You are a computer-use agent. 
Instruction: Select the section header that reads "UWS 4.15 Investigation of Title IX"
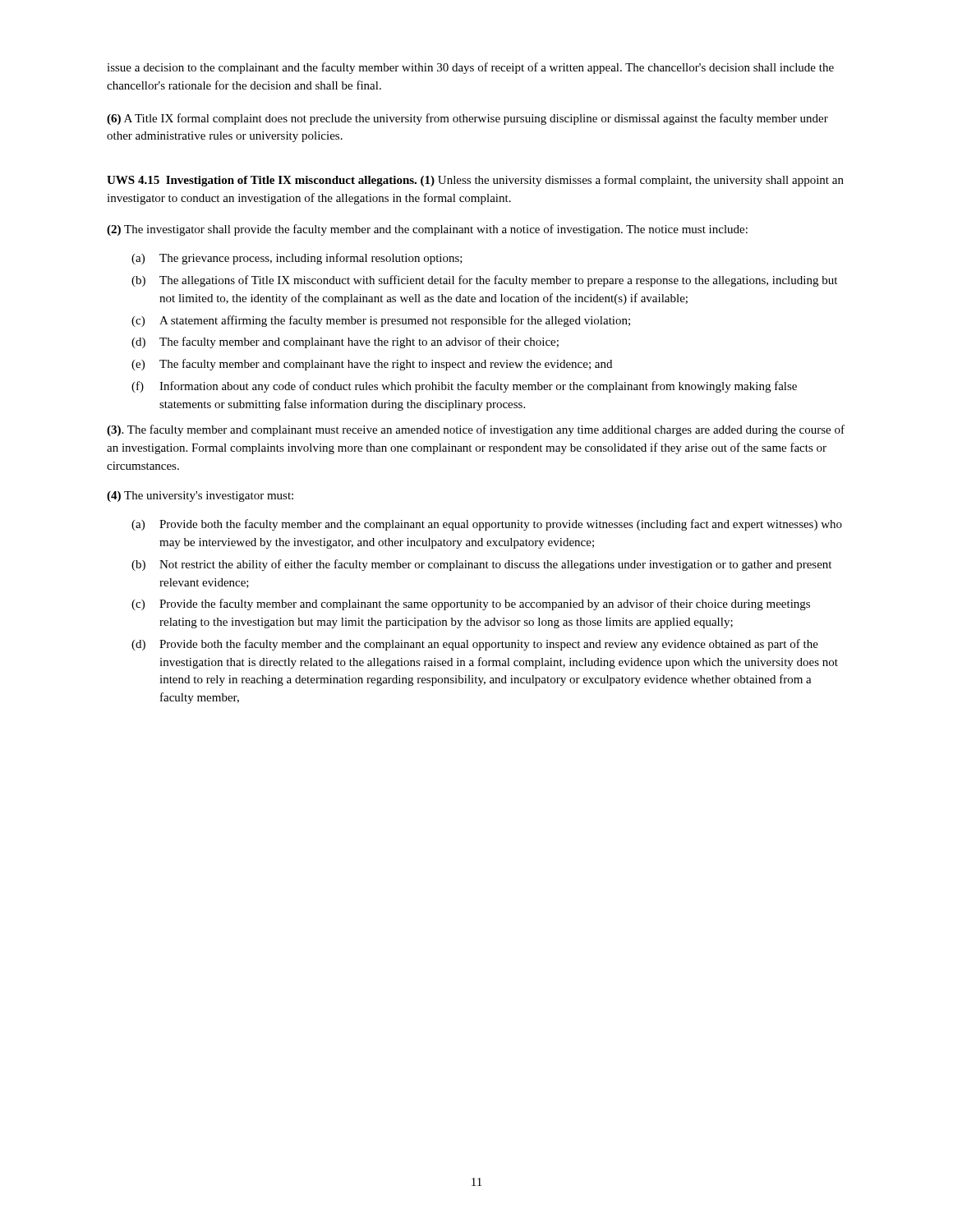pyautogui.click(x=475, y=189)
